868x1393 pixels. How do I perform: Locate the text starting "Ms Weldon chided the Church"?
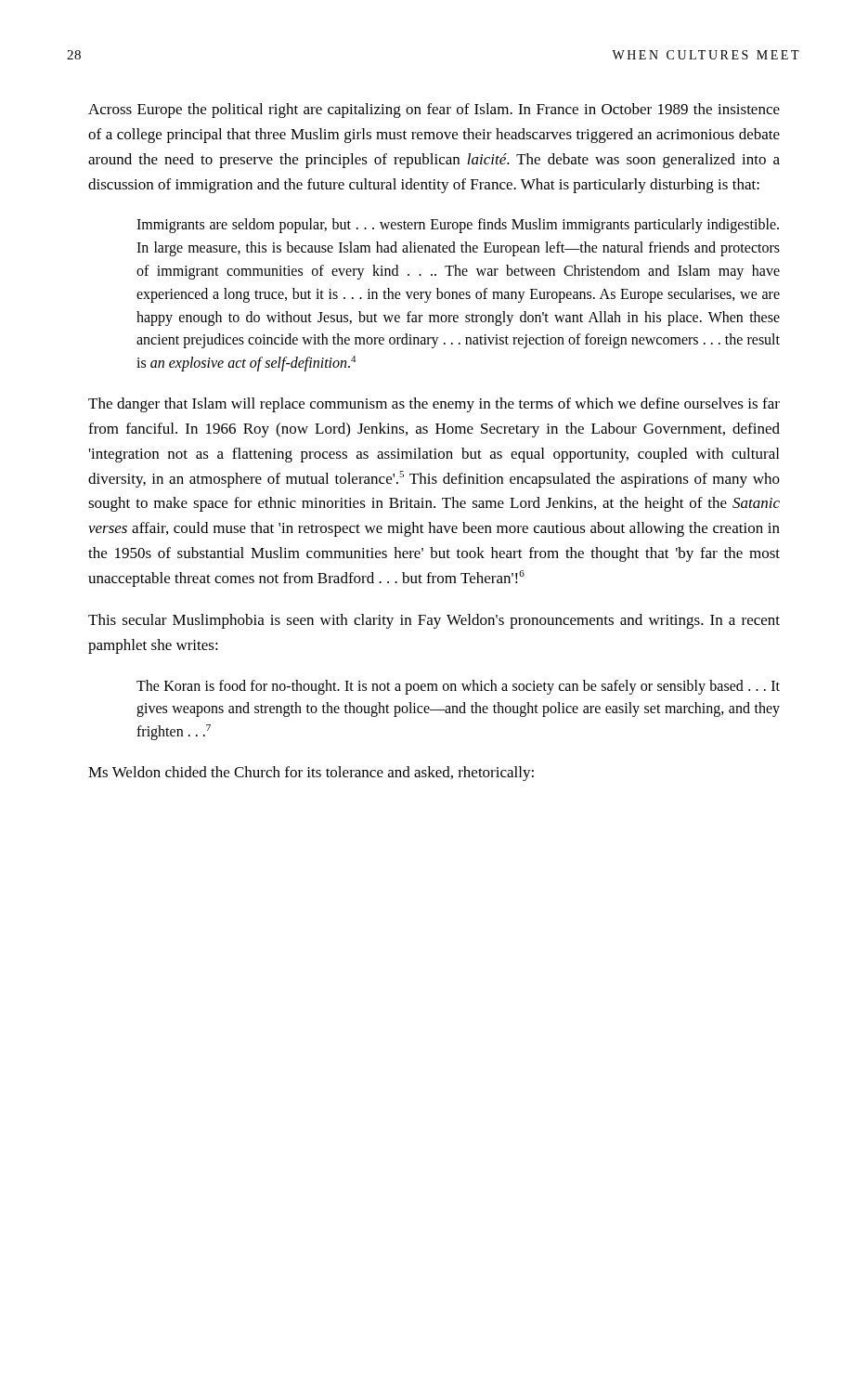coord(312,772)
